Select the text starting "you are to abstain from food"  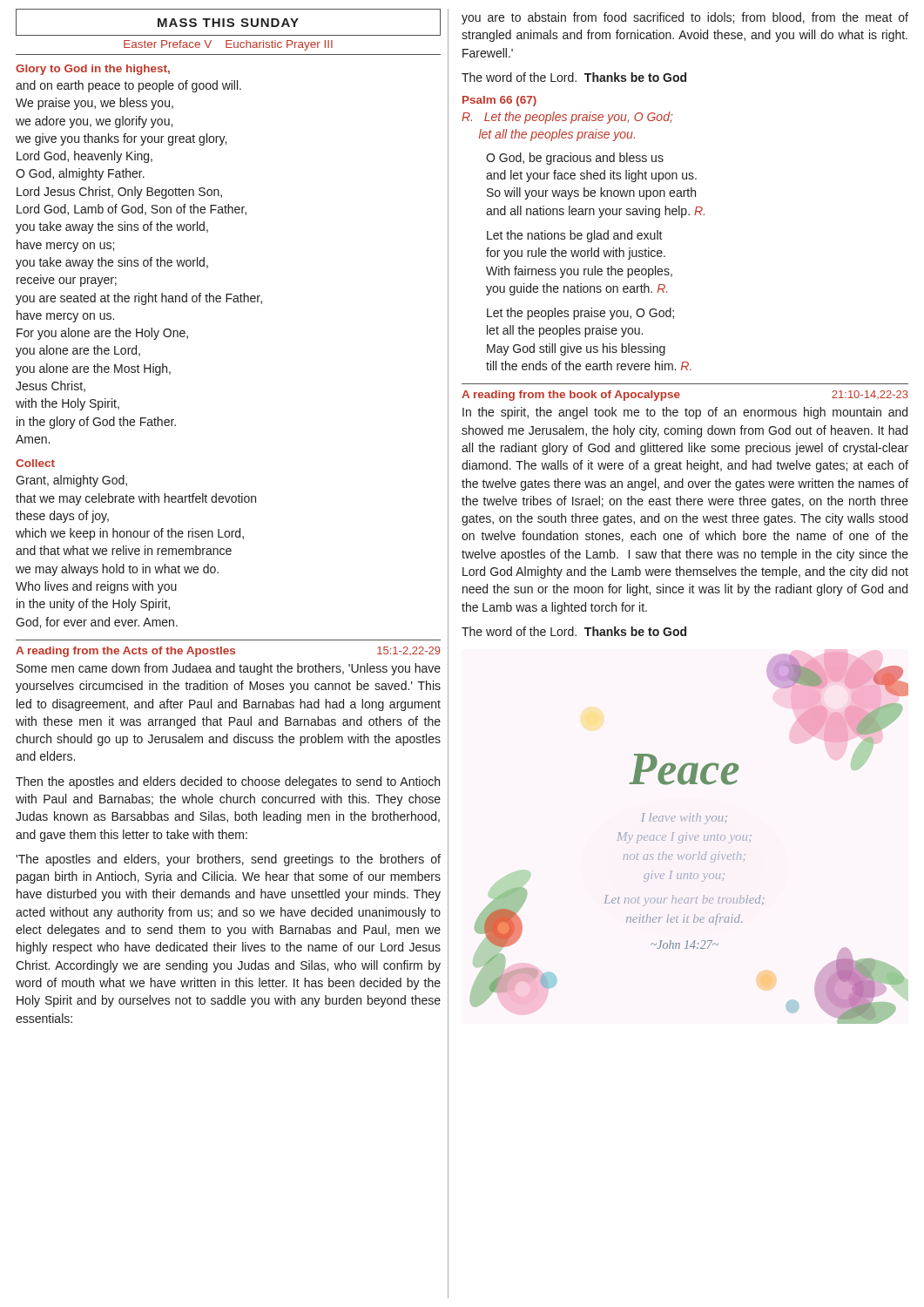point(685,48)
